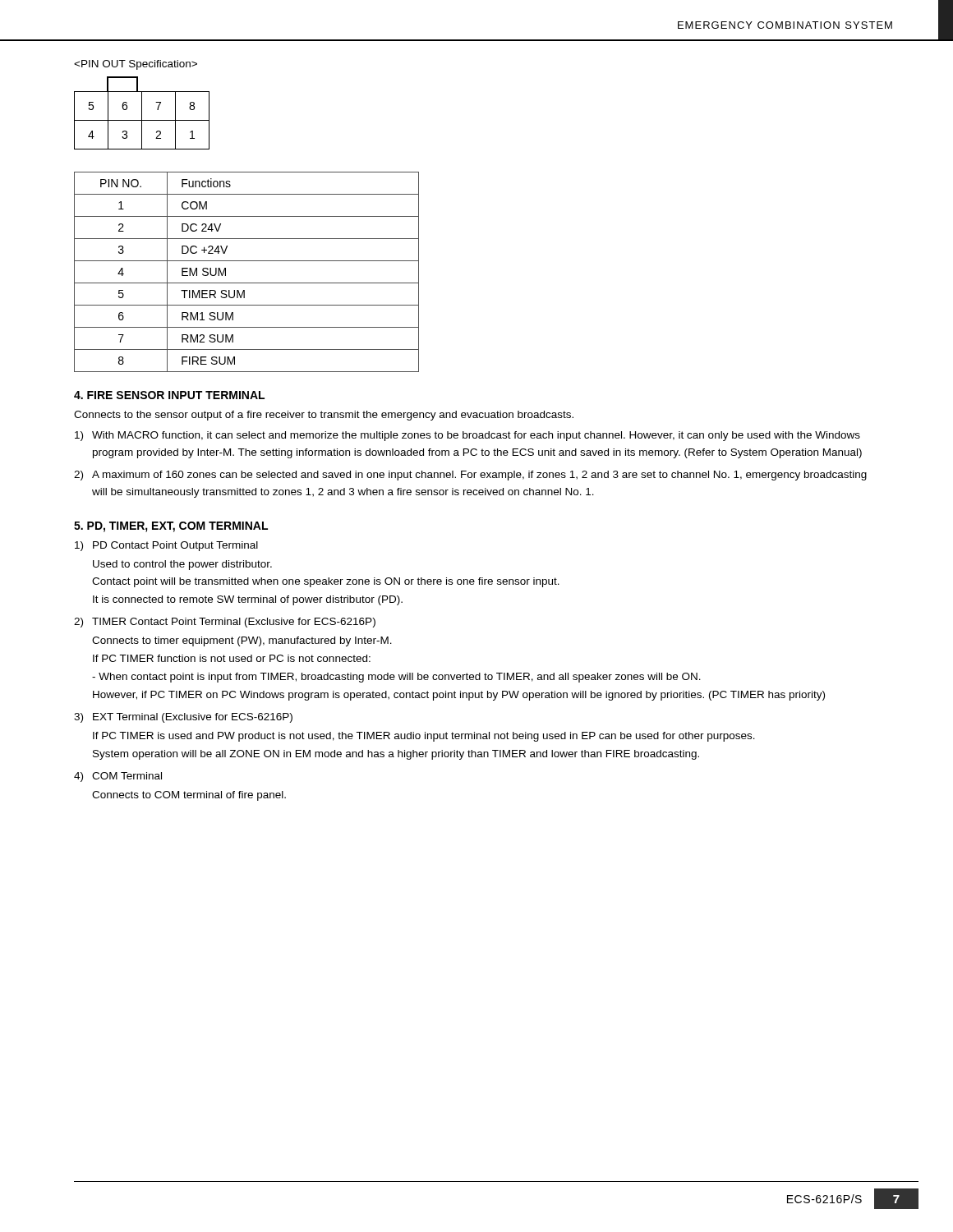Image resolution: width=953 pixels, height=1232 pixels.
Task: Find the section header with the text "4. FIRE SENSOR INPUT TERMINAL"
Action: pyautogui.click(x=169, y=395)
